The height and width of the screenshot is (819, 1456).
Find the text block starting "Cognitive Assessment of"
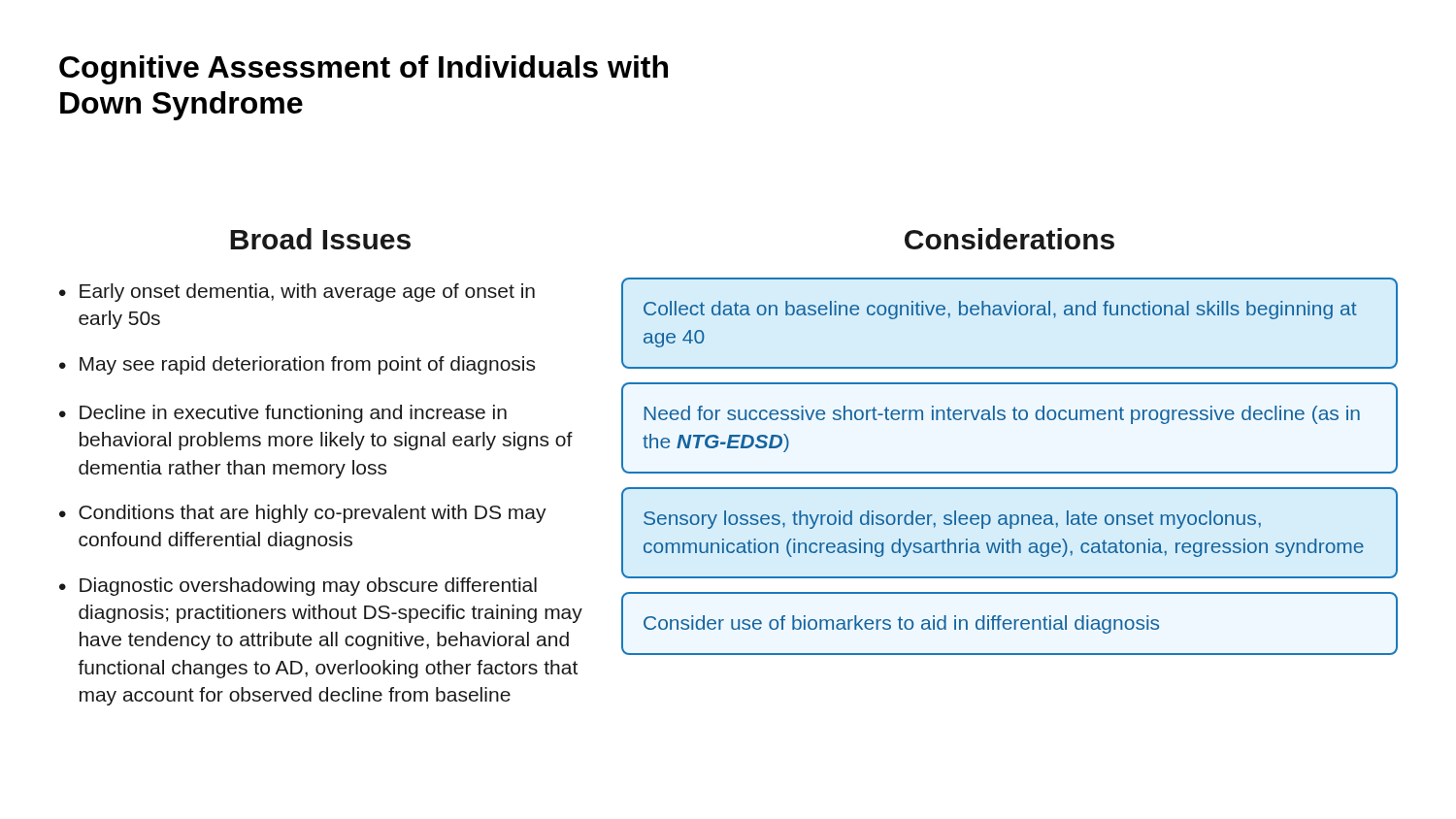364,70
